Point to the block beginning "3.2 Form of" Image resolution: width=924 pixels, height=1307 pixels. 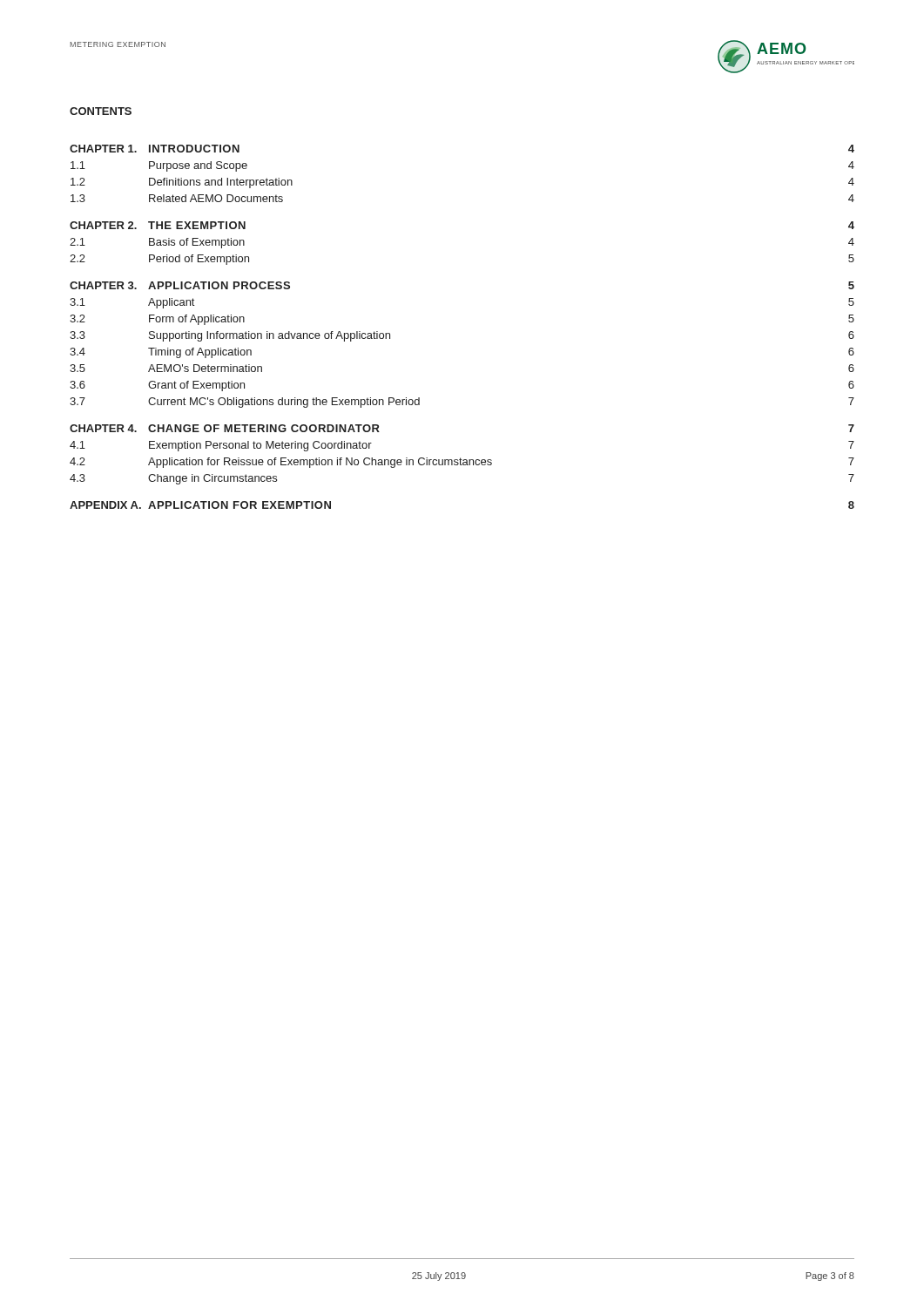pyautogui.click(x=73, y=318)
